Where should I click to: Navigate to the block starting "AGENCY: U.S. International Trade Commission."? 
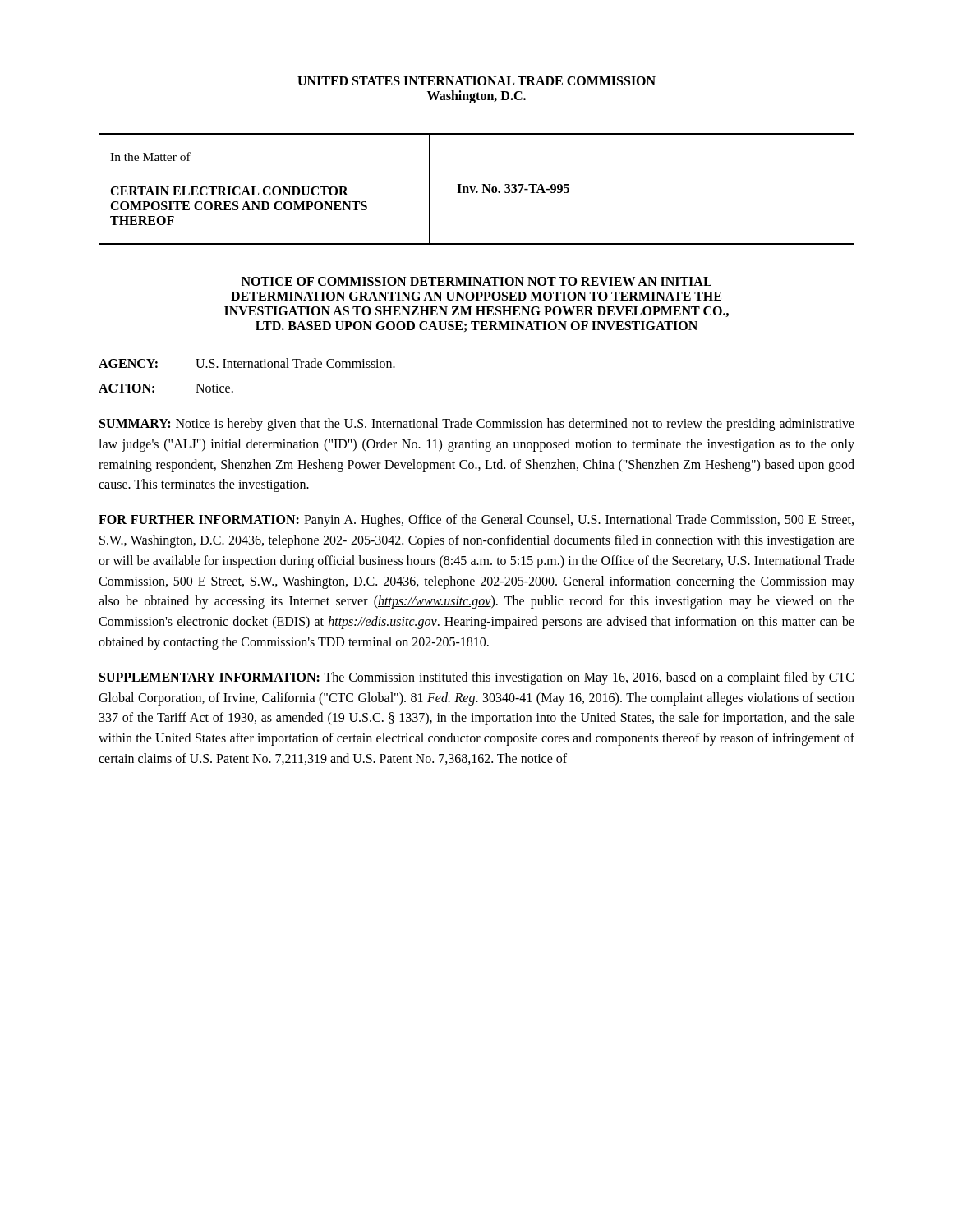click(247, 364)
